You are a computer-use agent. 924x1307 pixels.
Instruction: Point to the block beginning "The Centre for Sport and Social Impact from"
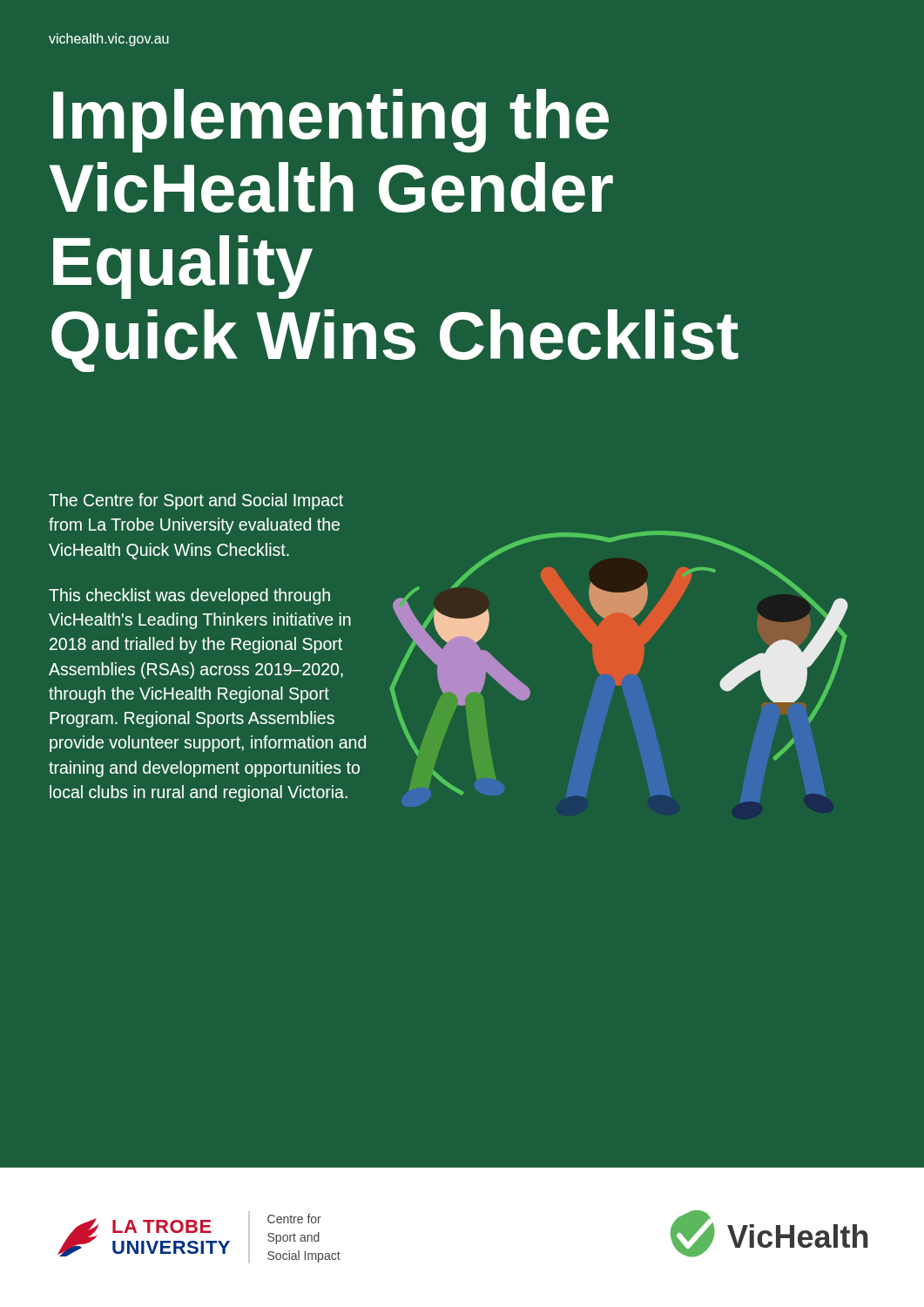(210, 646)
